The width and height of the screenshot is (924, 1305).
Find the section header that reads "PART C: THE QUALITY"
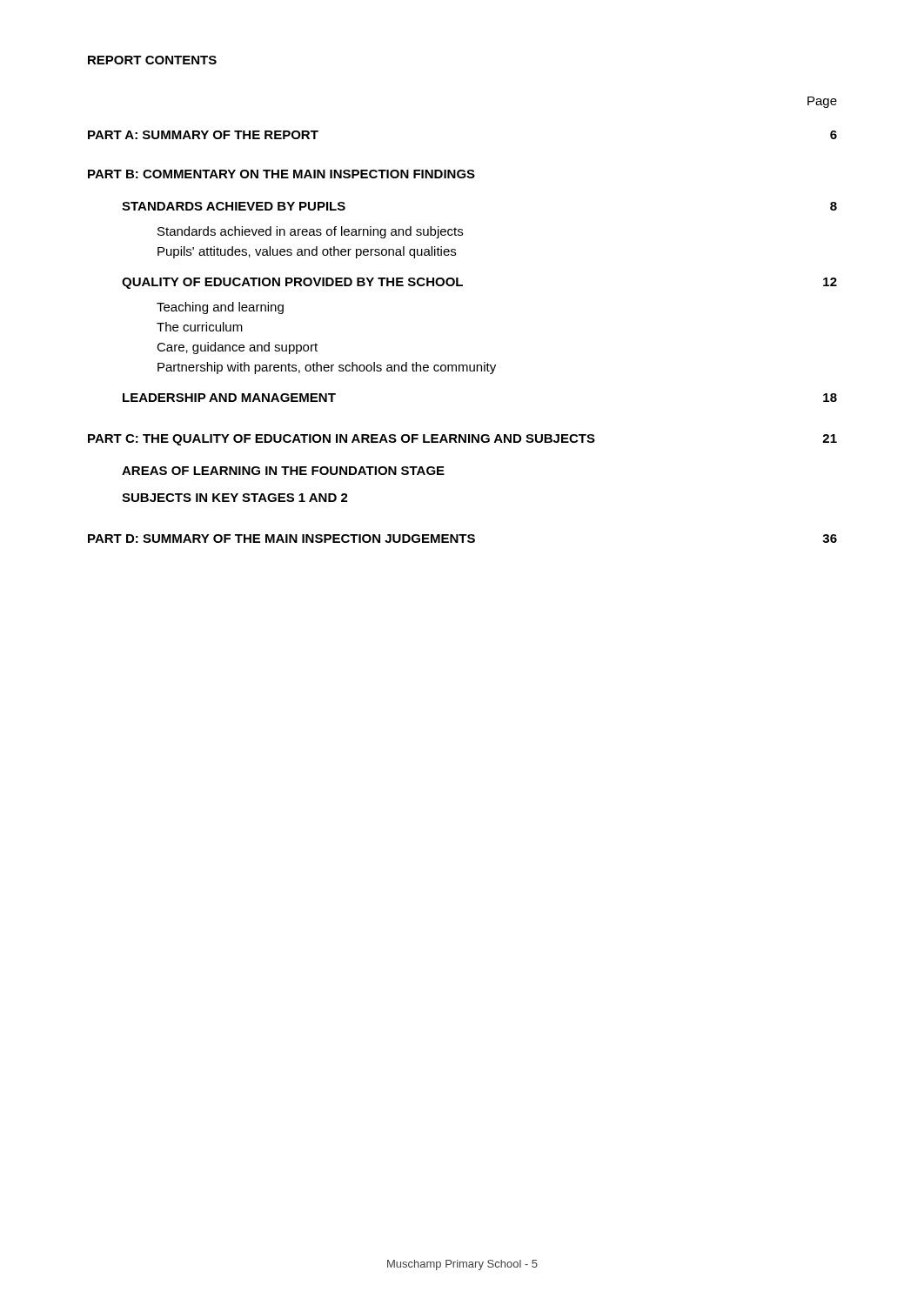click(341, 438)
